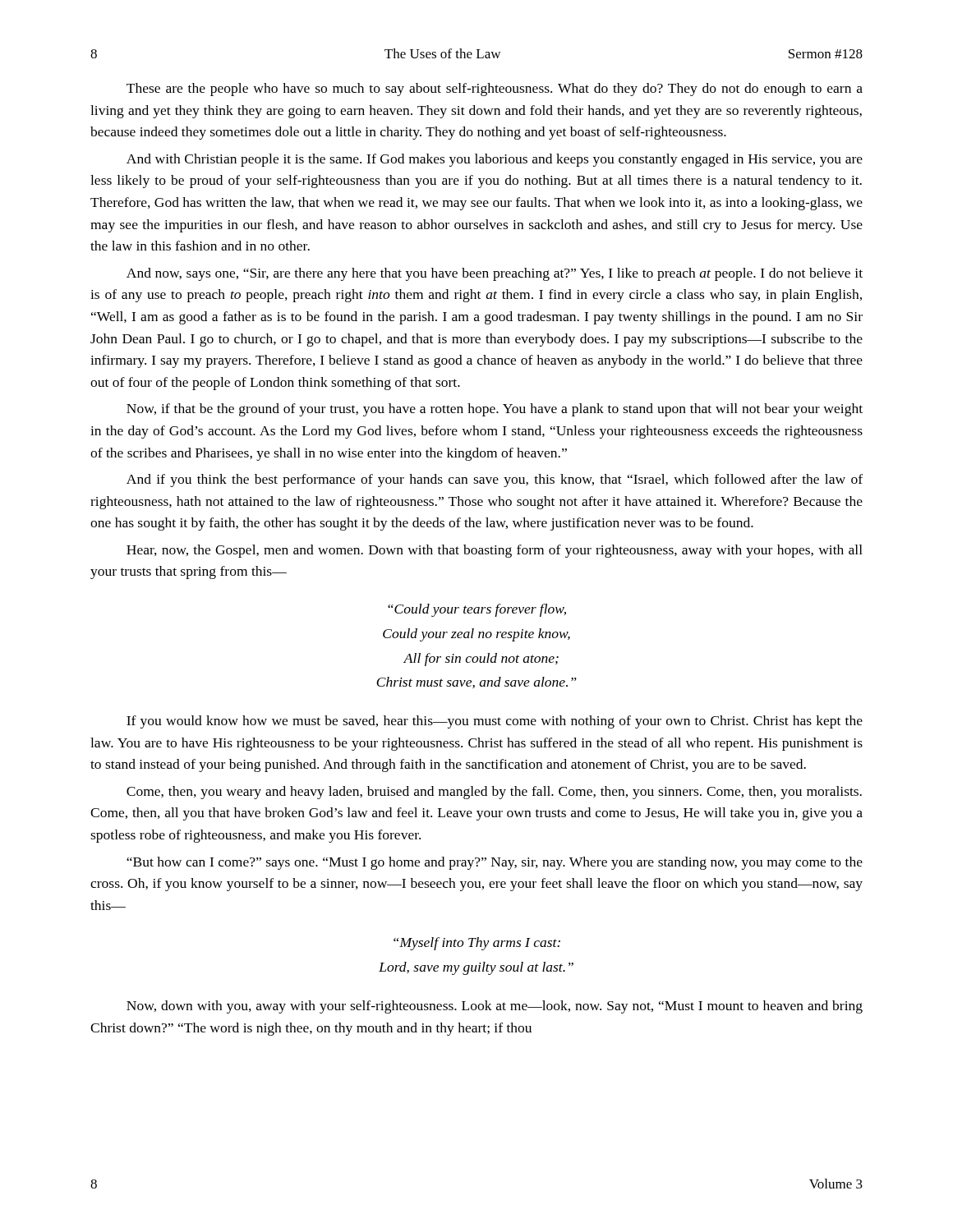Point to the block starting "“Myself into Thy arms I cast:"

point(476,955)
